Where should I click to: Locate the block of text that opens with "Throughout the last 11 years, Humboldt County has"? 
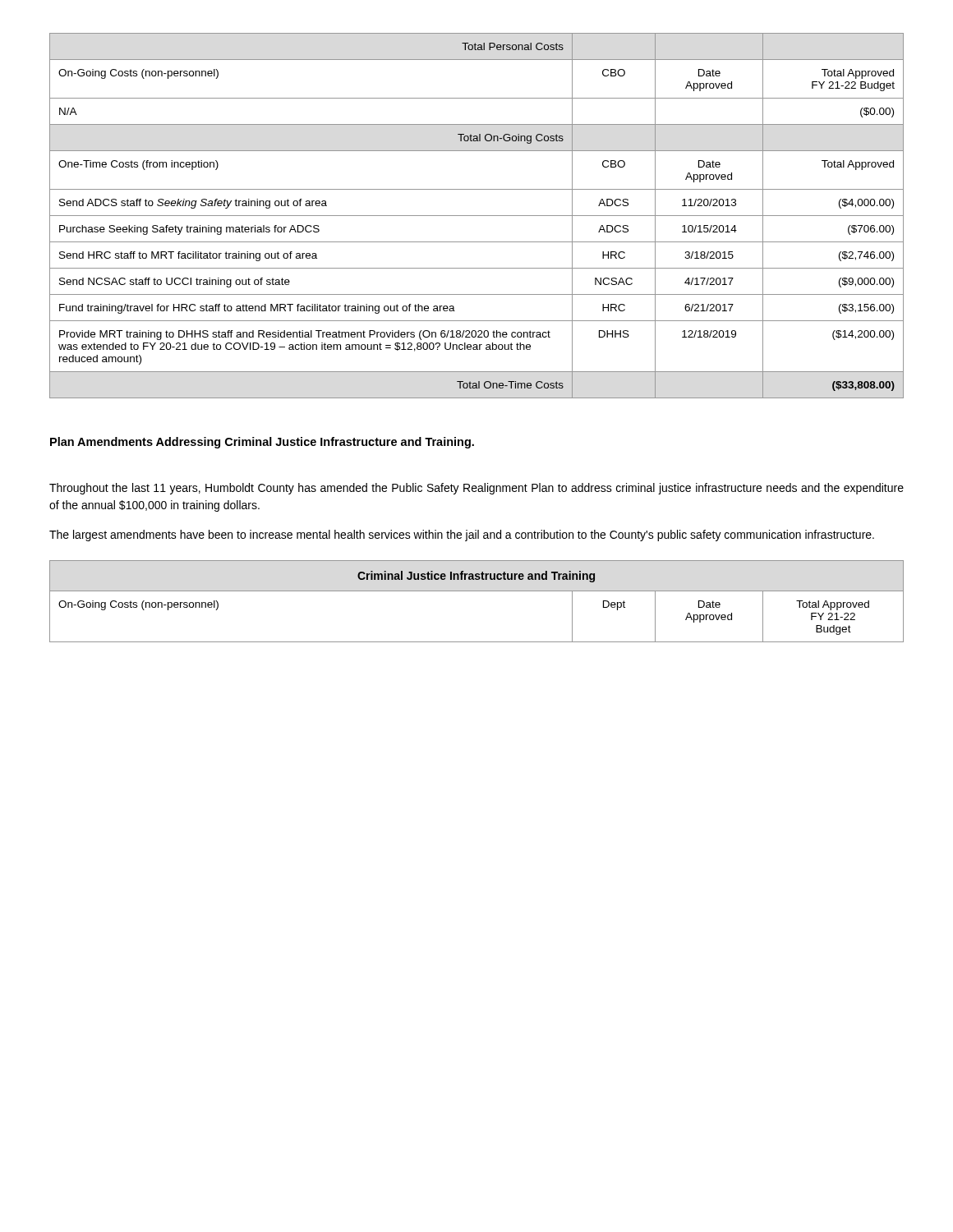point(476,496)
